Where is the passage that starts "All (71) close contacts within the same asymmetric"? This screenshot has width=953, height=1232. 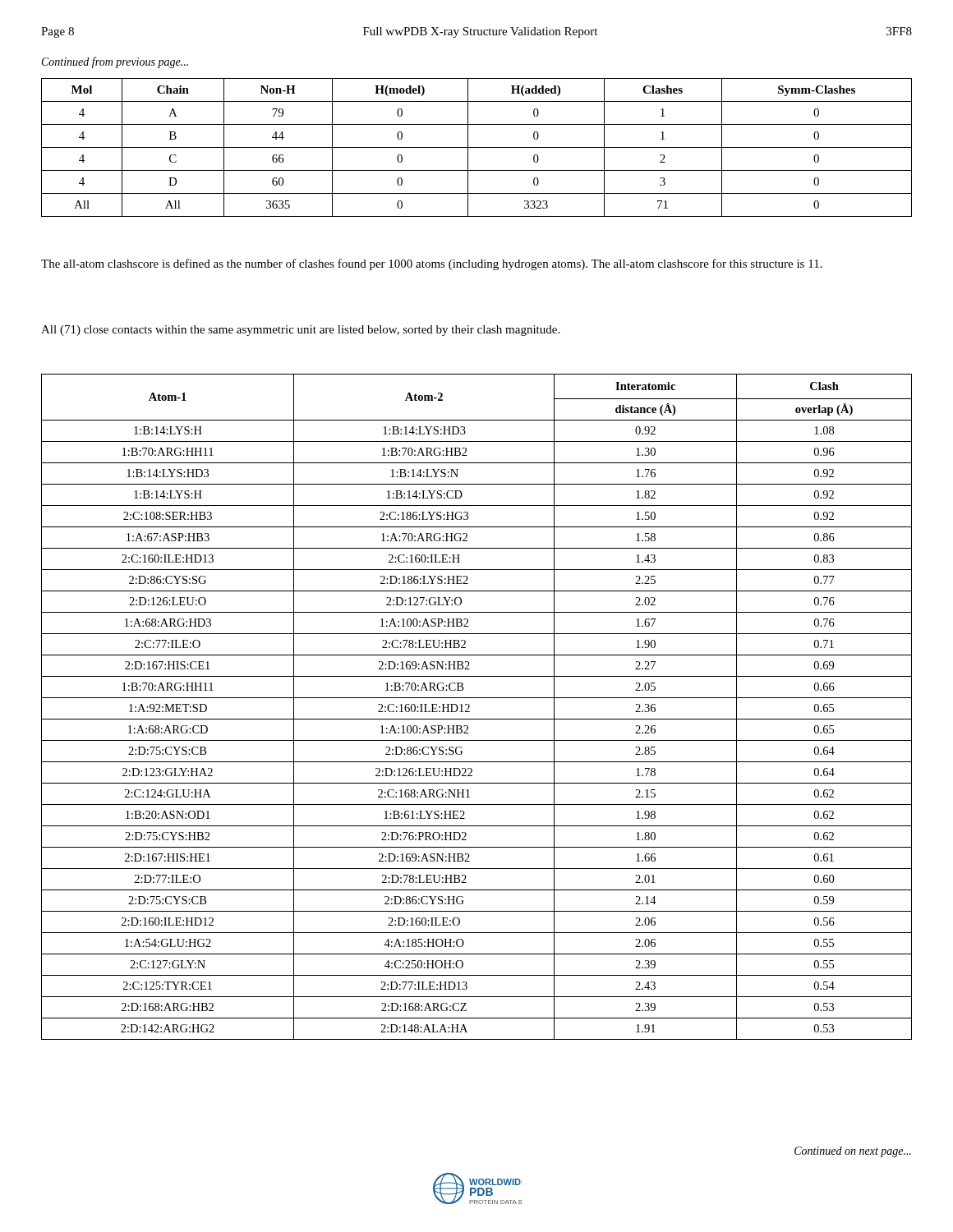coord(301,329)
